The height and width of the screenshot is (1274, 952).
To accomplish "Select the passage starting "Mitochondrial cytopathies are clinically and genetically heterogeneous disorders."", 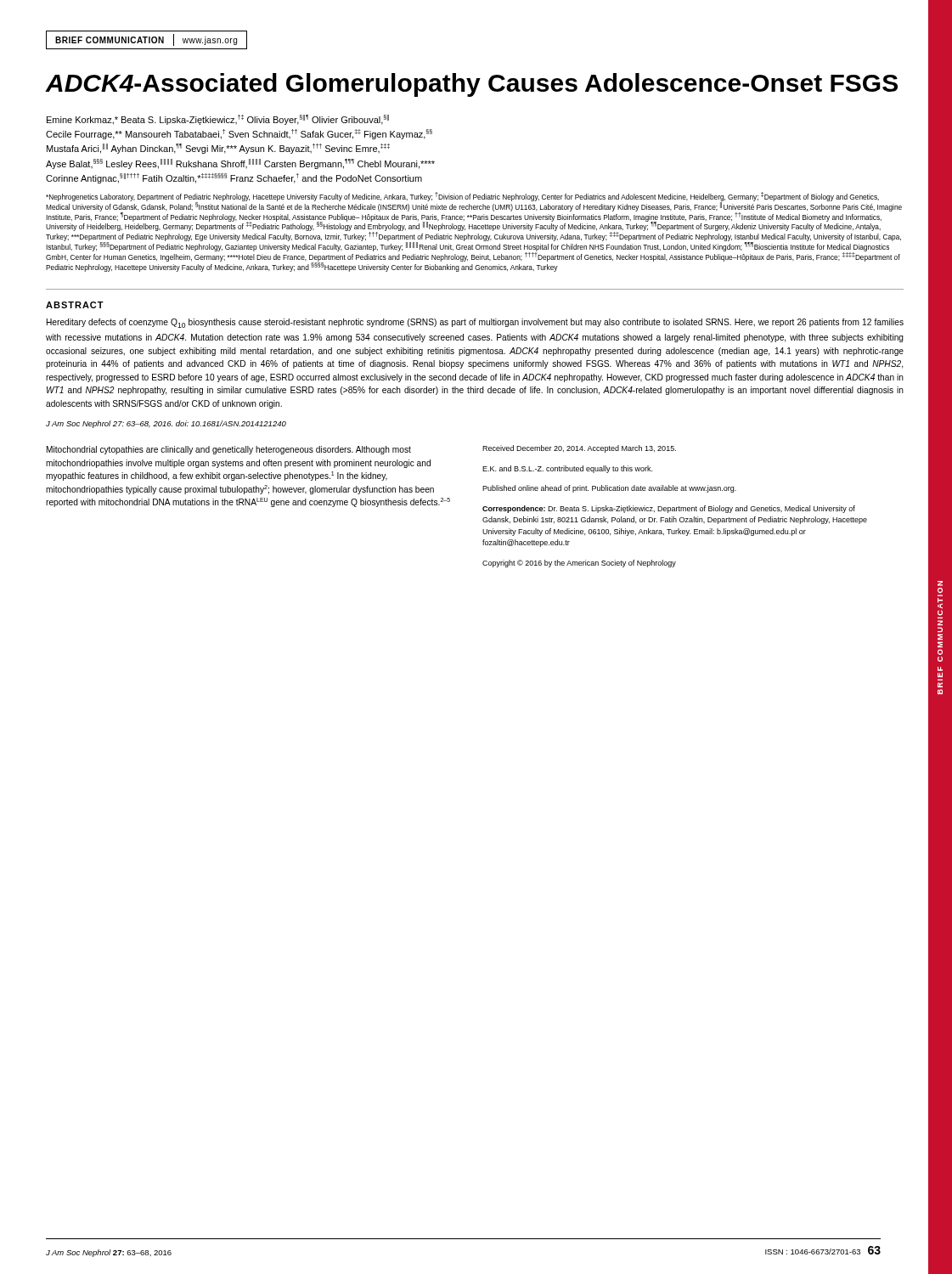I will click(248, 476).
